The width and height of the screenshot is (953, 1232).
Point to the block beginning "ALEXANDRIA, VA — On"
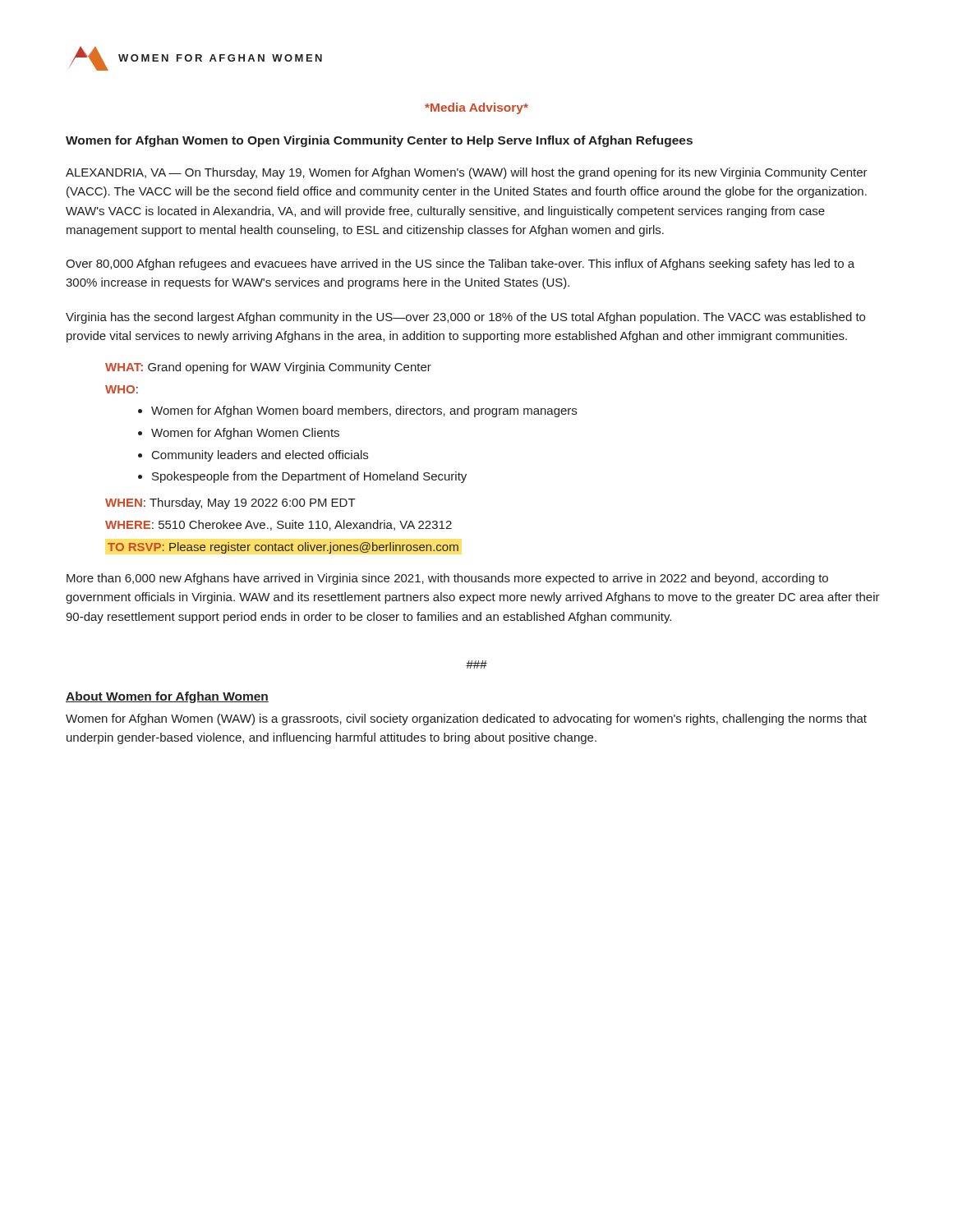(x=467, y=201)
